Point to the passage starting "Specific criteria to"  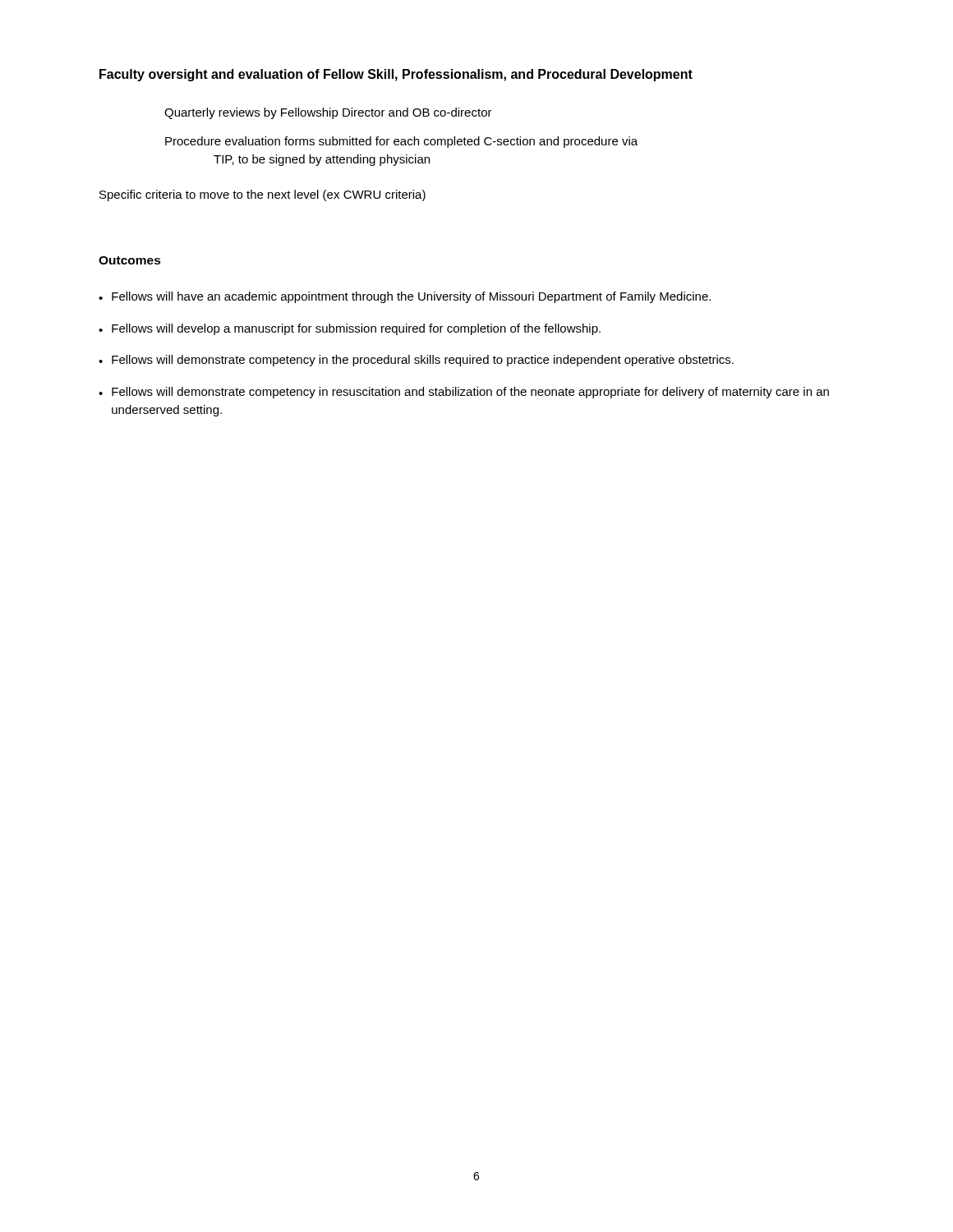[262, 194]
